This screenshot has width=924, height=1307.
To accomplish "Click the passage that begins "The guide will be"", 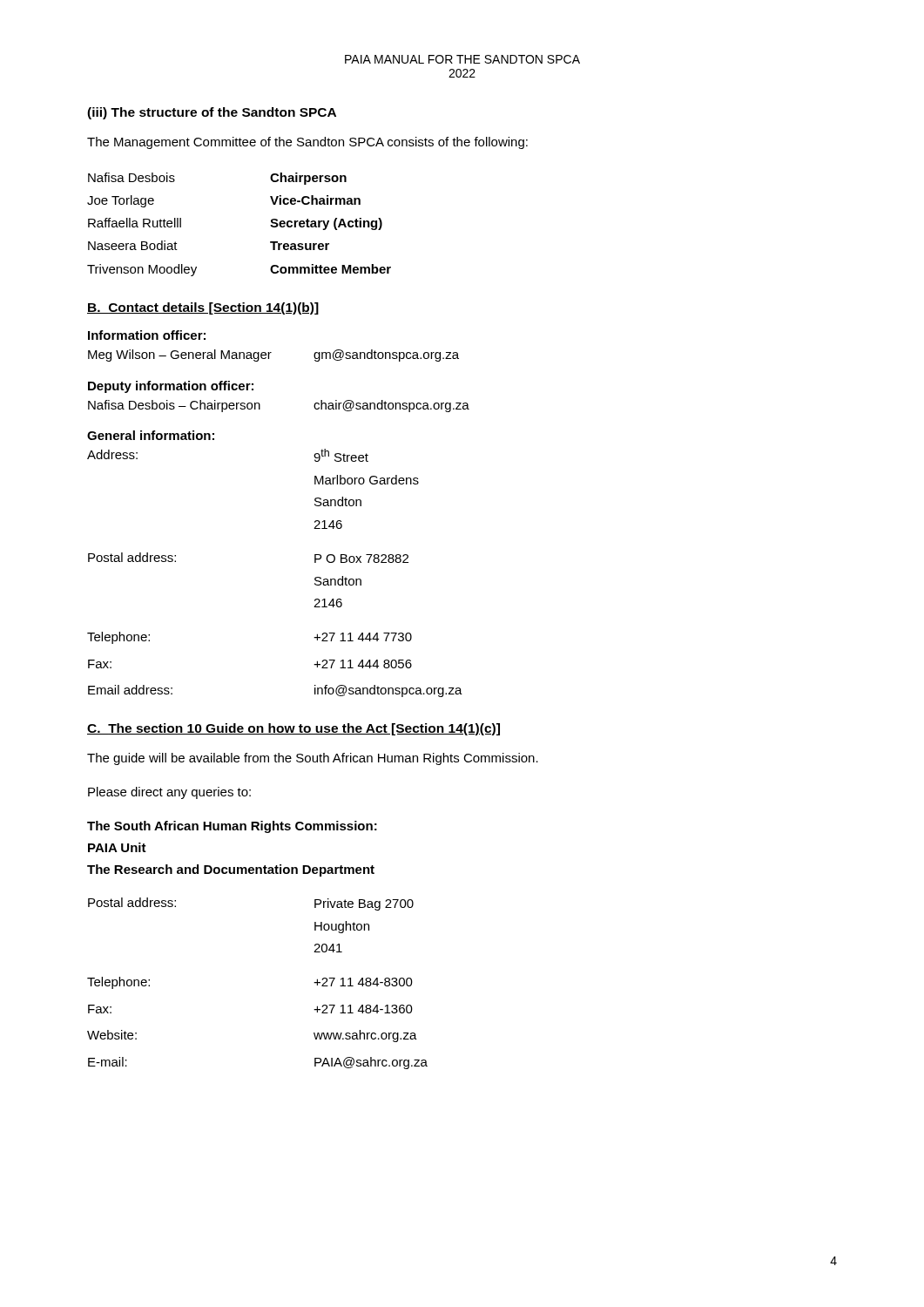I will click(313, 758).
